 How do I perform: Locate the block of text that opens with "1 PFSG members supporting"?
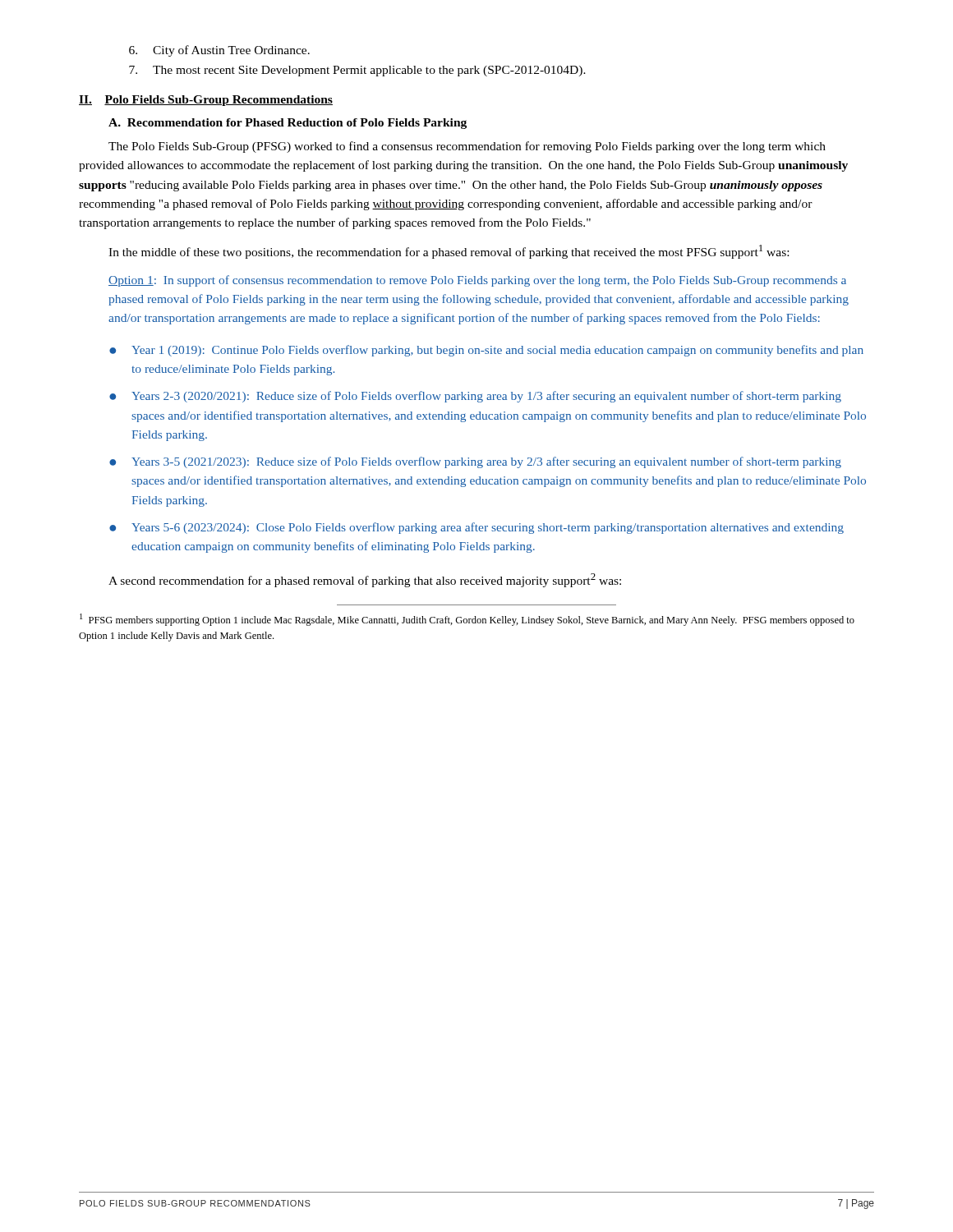coord(467,627)
